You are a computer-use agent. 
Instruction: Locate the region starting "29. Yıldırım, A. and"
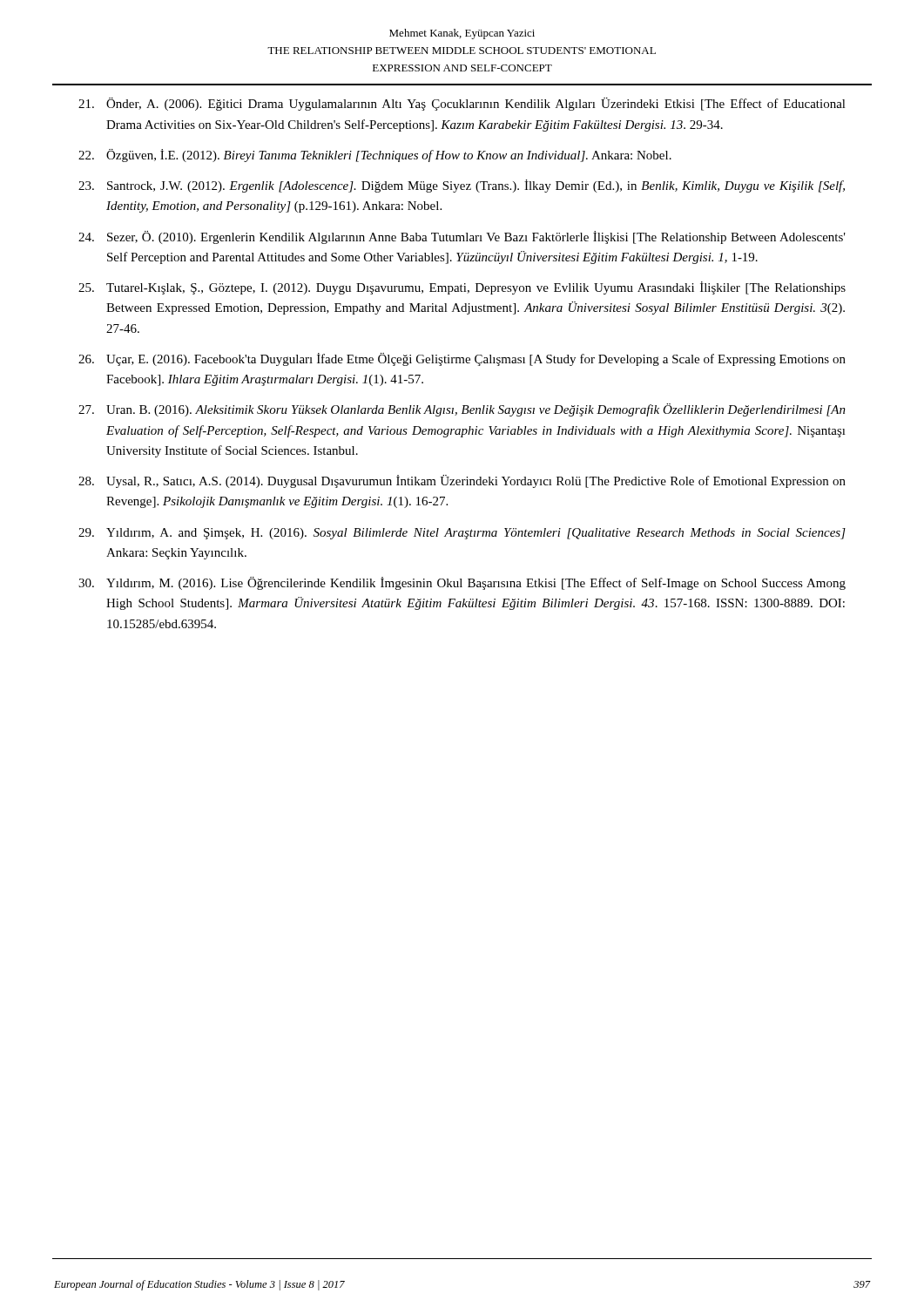[x=462, y=543]
